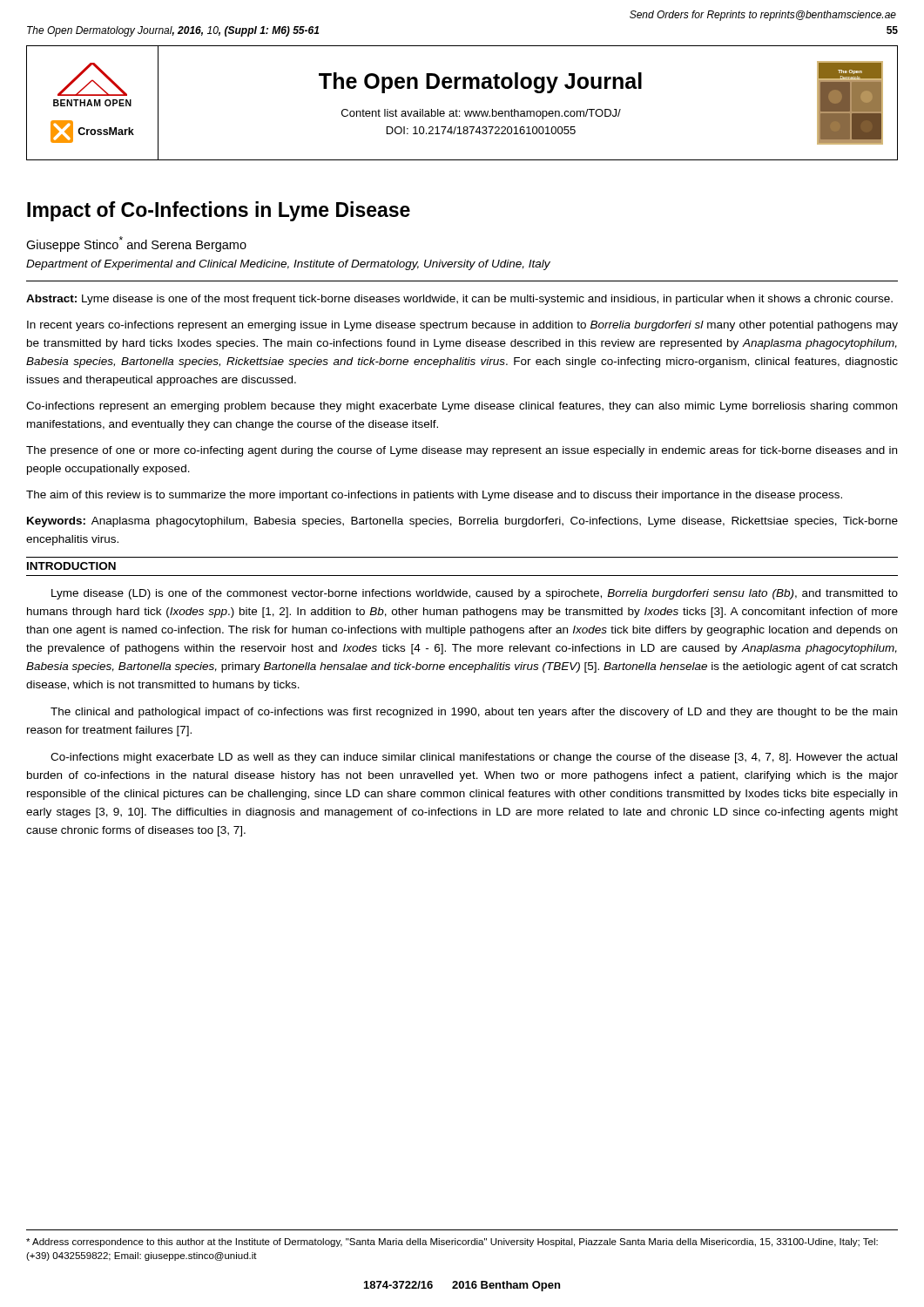Screen dimensions: 1307x924
Task: Click on the block starting "Impact of Co-Infections in Lyme Disease"
Action: click(x=218, y=210)
